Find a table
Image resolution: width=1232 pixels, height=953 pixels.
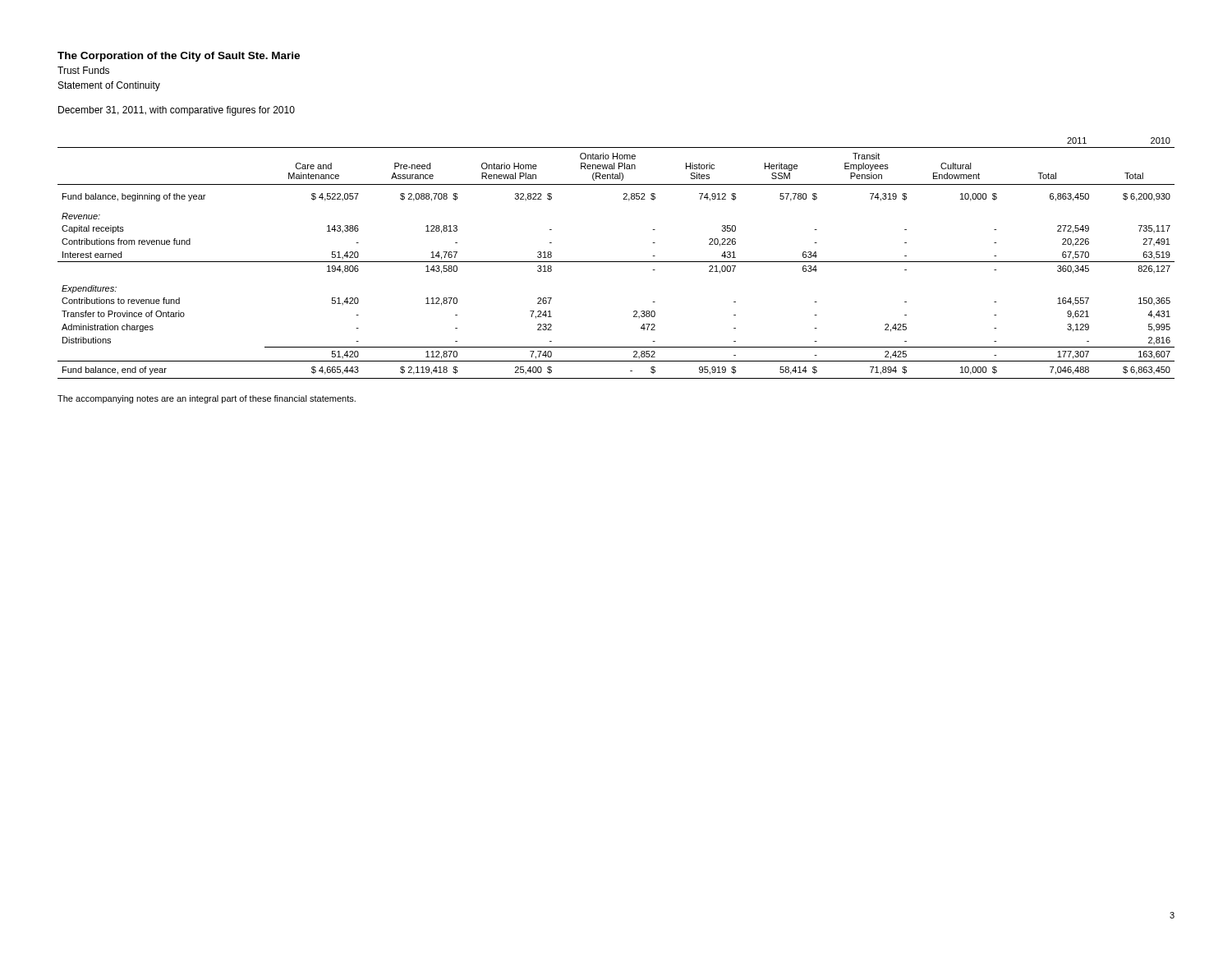pos(616,256)
